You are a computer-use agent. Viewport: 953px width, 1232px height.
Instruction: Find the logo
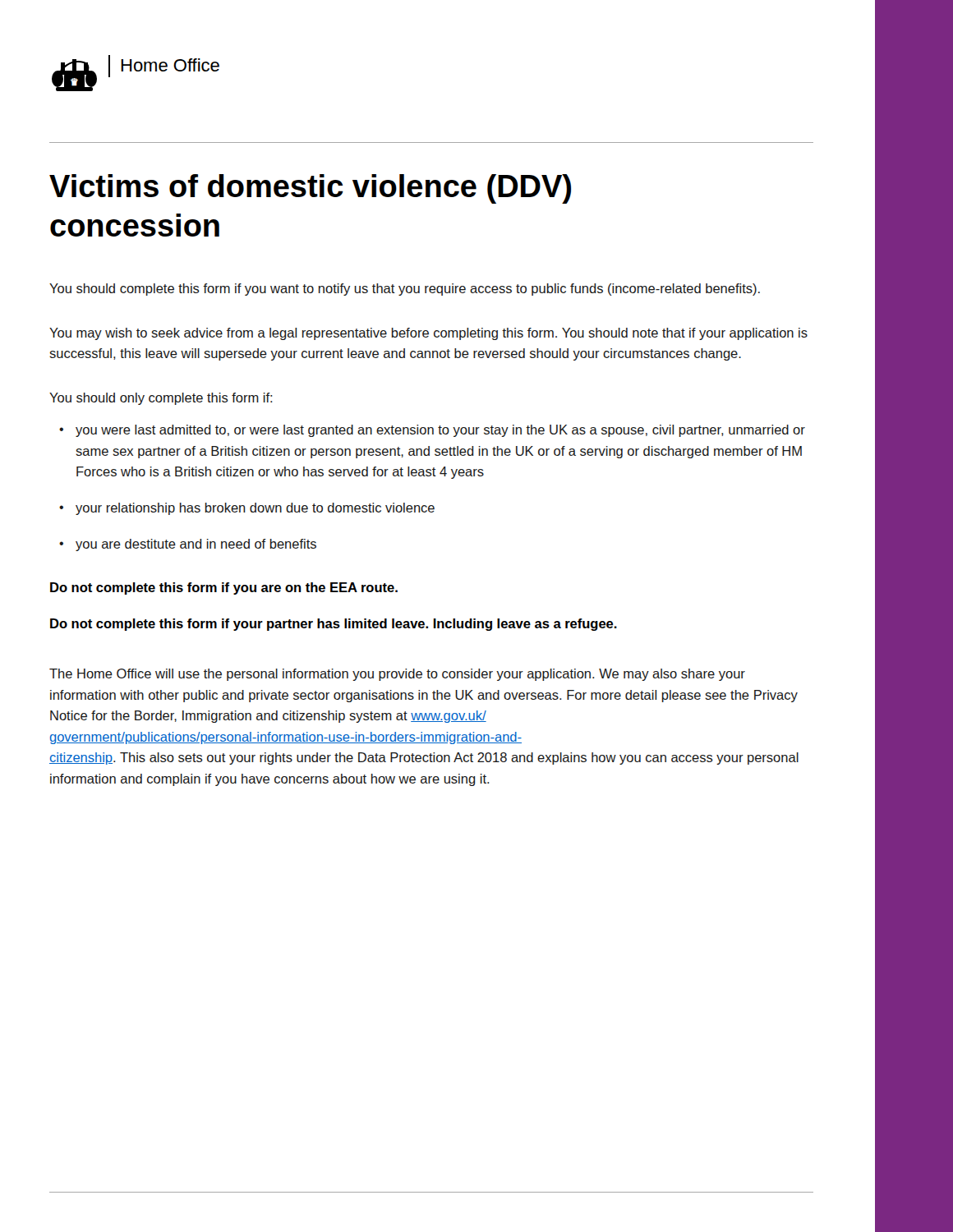click(431, 66)
